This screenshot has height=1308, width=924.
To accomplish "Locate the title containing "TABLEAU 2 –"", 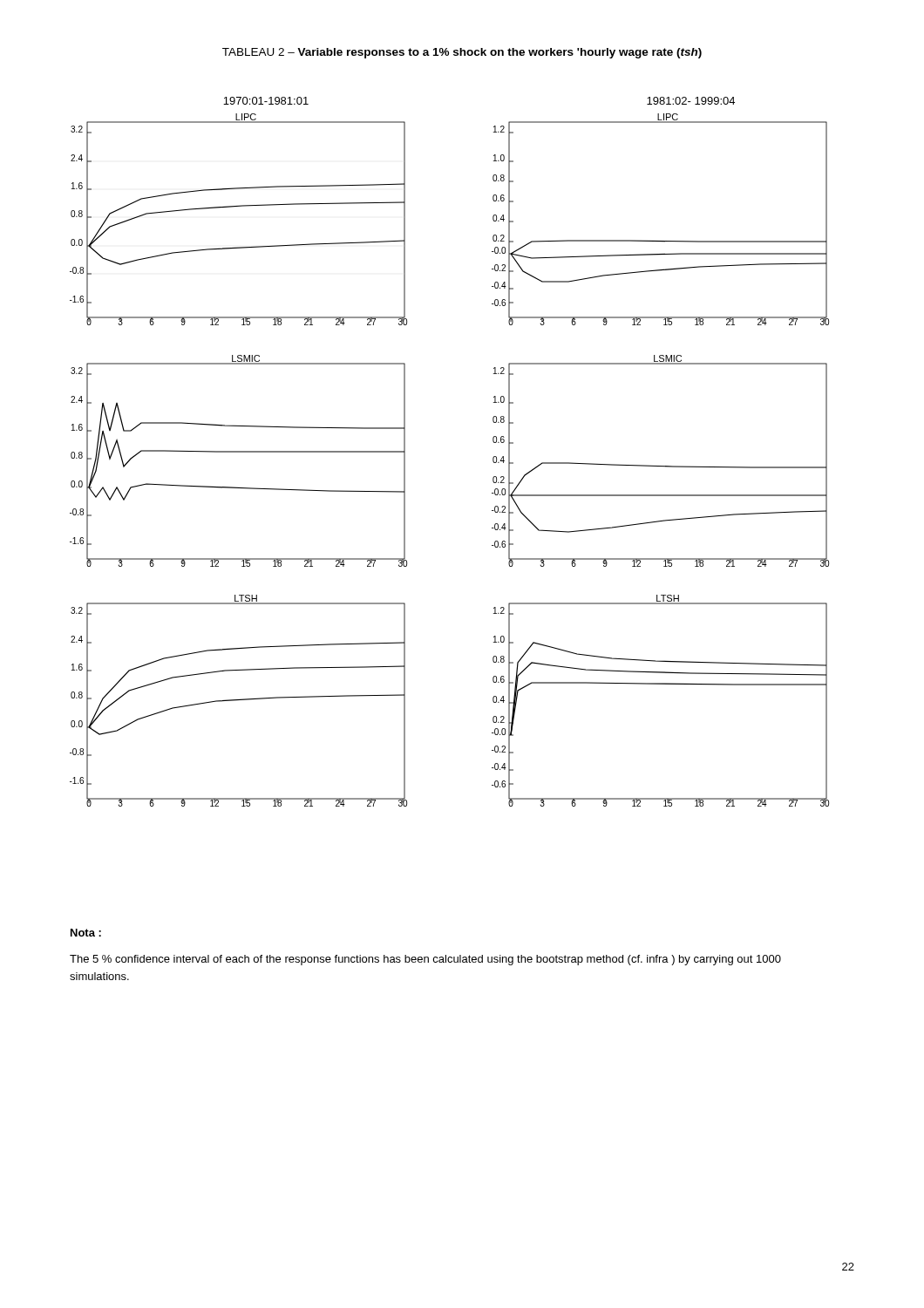I will tap(462, 52).
